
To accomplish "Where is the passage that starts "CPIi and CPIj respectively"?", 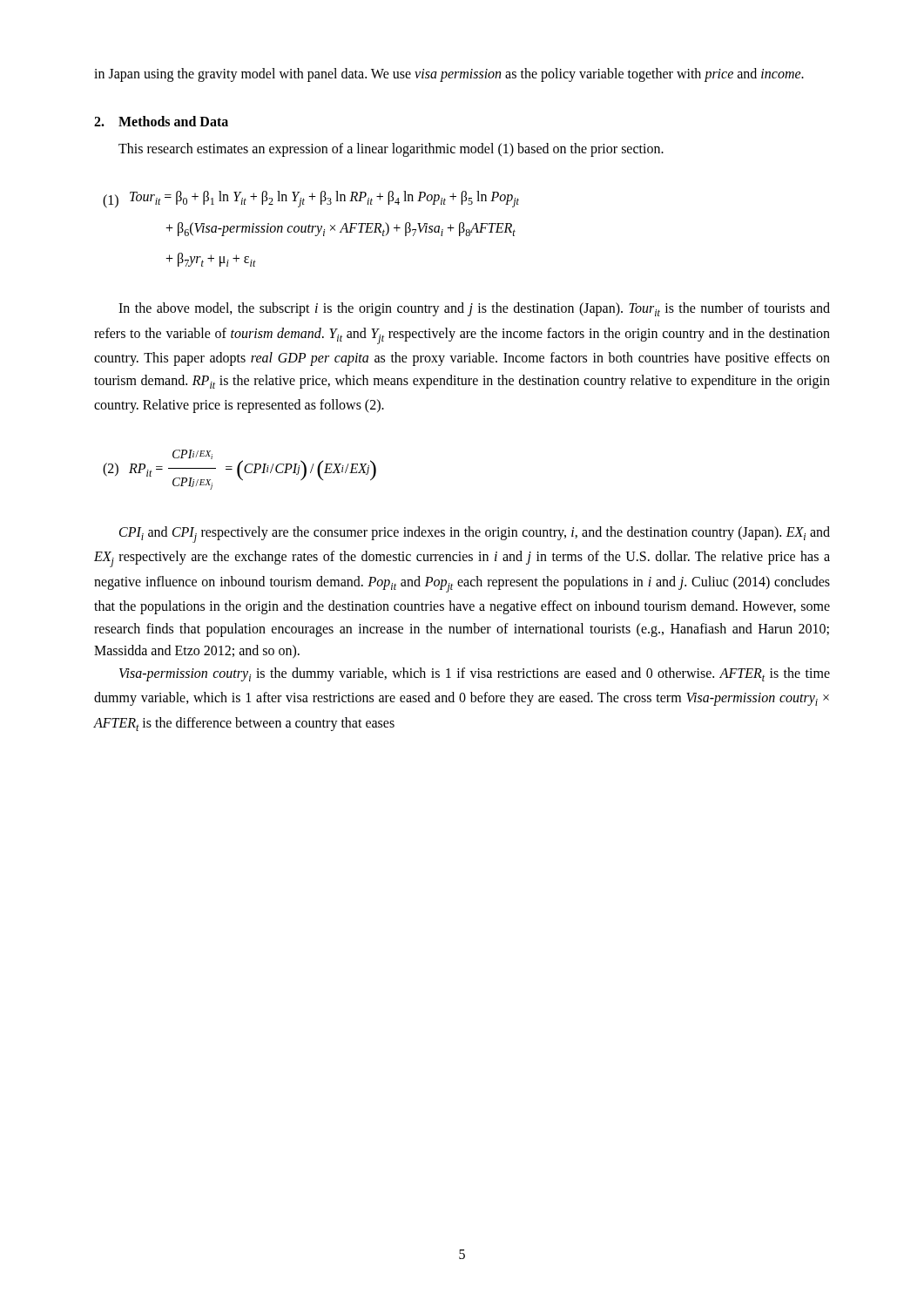I will (x=462, y=629).
